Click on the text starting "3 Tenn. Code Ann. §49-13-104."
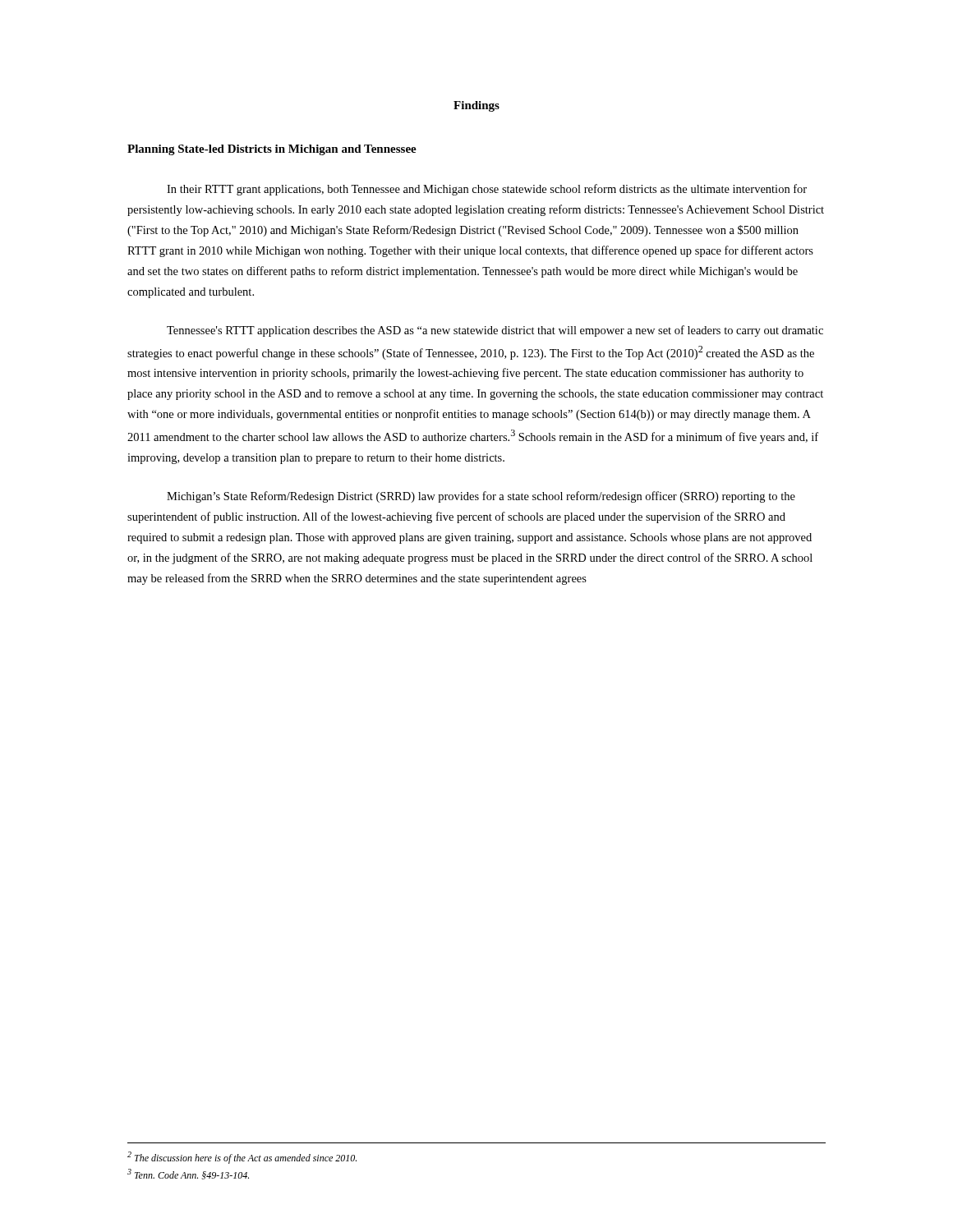The width and height of the screenshot is (953, 1232). (189, 1174)
